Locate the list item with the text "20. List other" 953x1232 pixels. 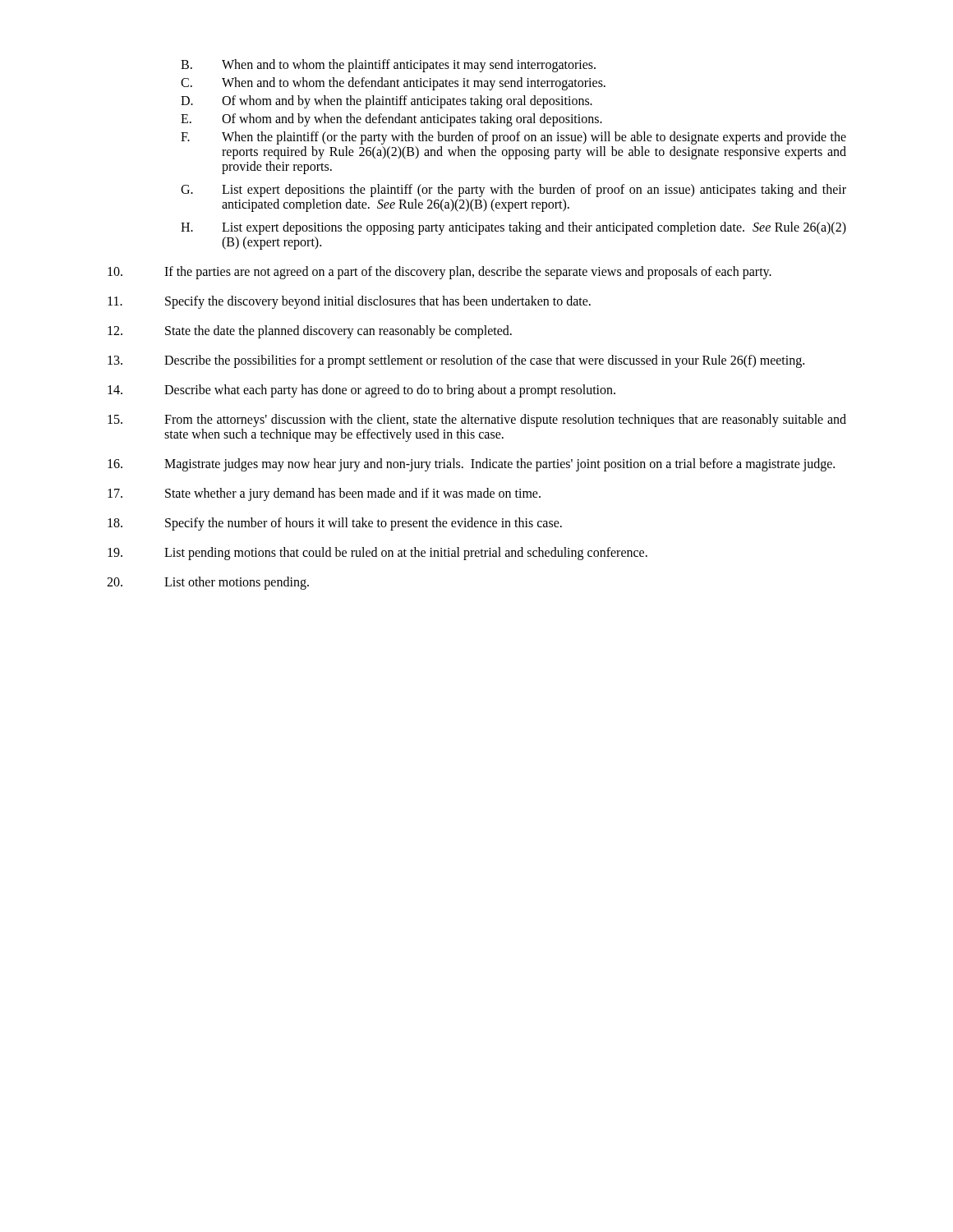pos(208,583)
